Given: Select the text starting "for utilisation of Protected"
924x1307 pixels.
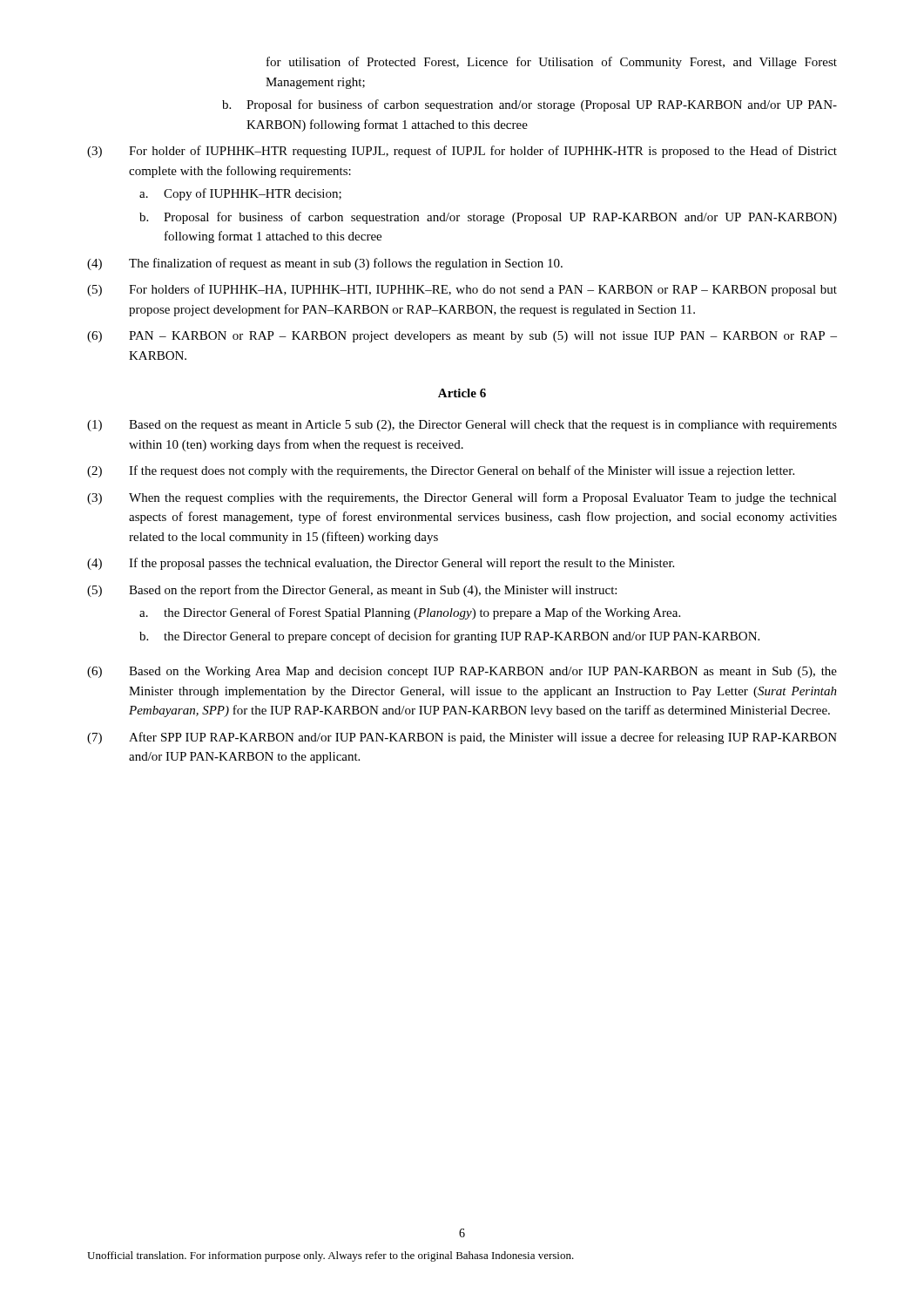Looking at the screenshot, I should tap(551, 72).
